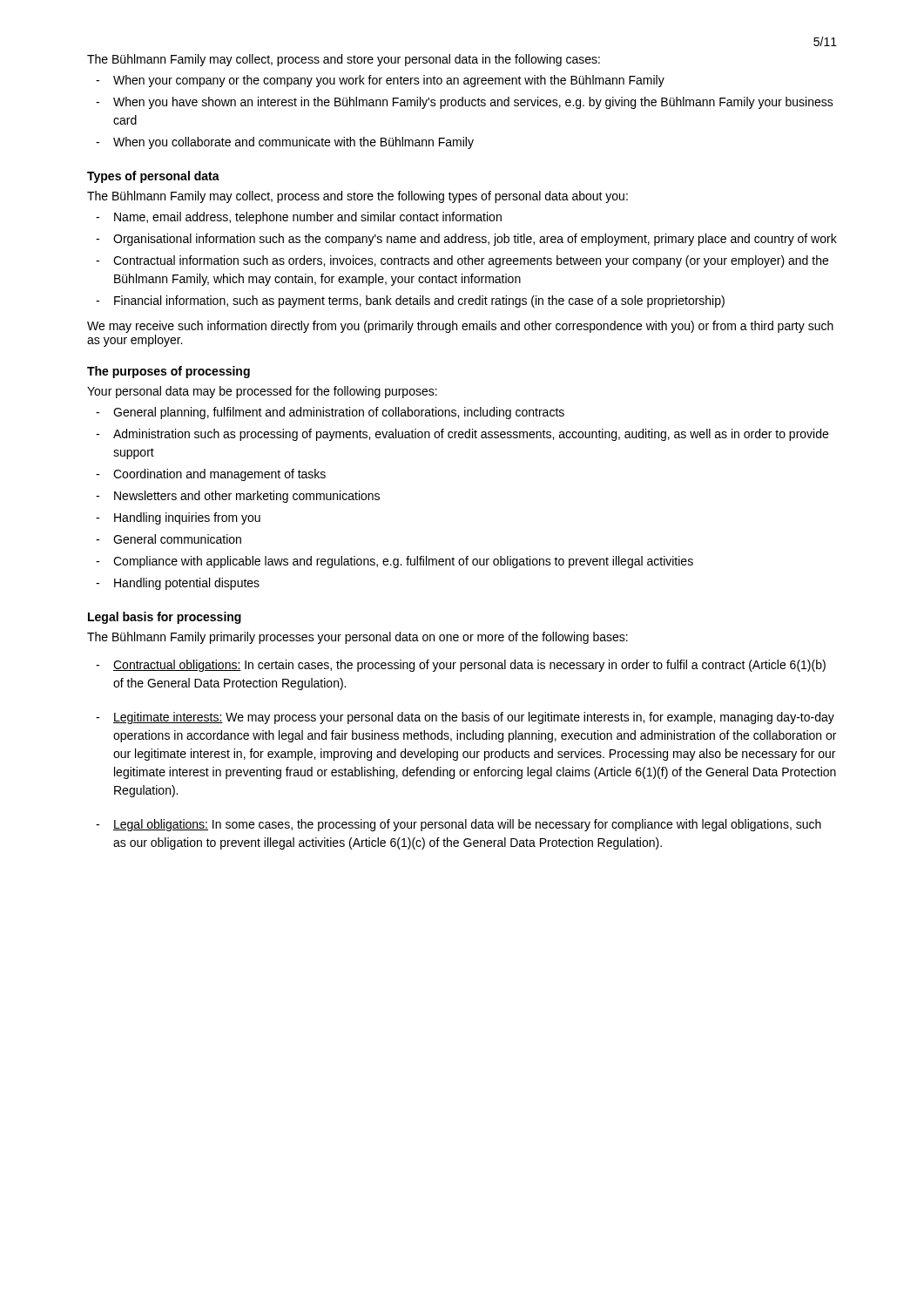Locate the list item that reads "General planning, fulfilment and administration"

pos(339,412)
